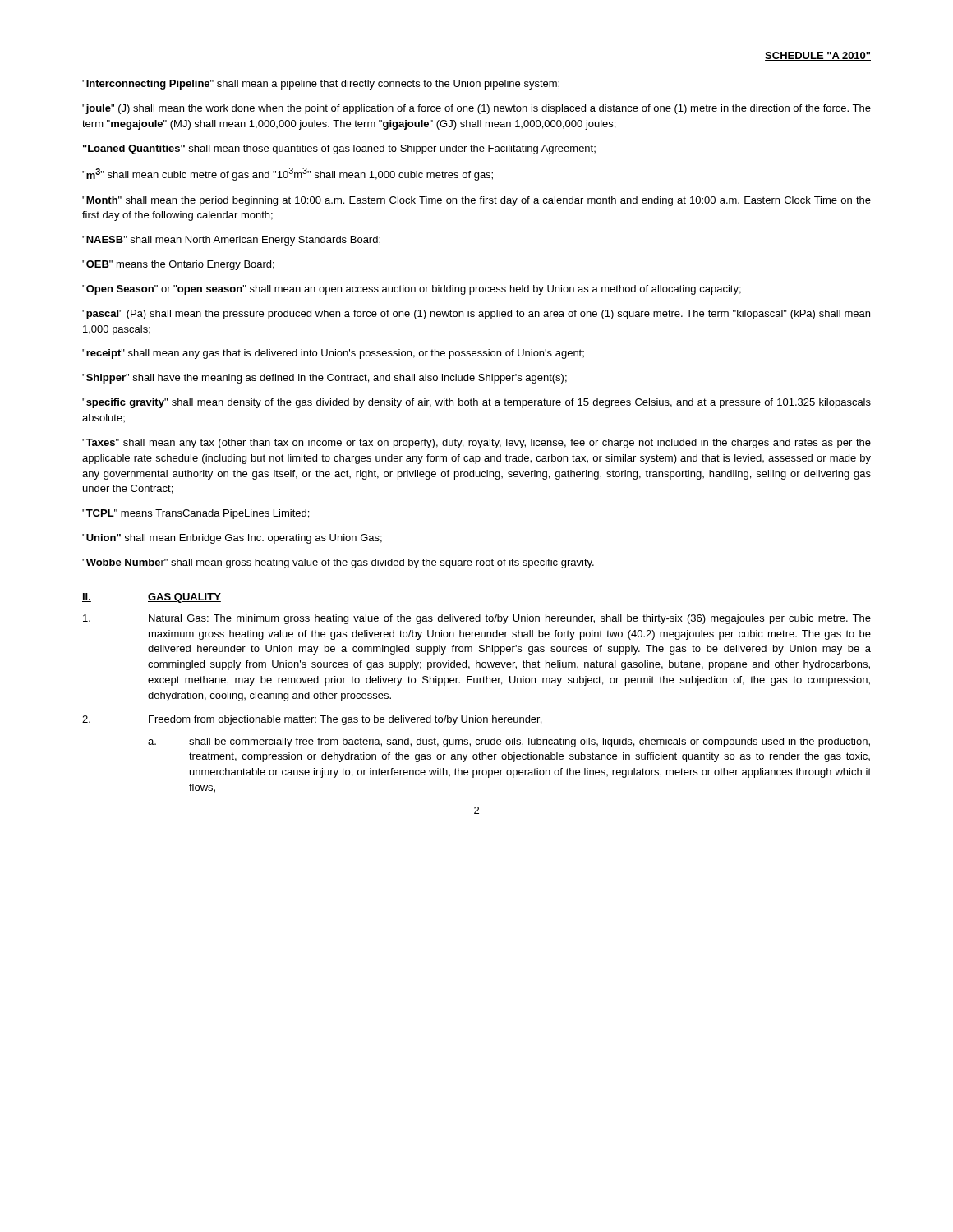Find the text block that says ""Taxes" shall mean any tax (other than tax"
The height and width of the screenshot is (1232, 953).
coord(476,465)
